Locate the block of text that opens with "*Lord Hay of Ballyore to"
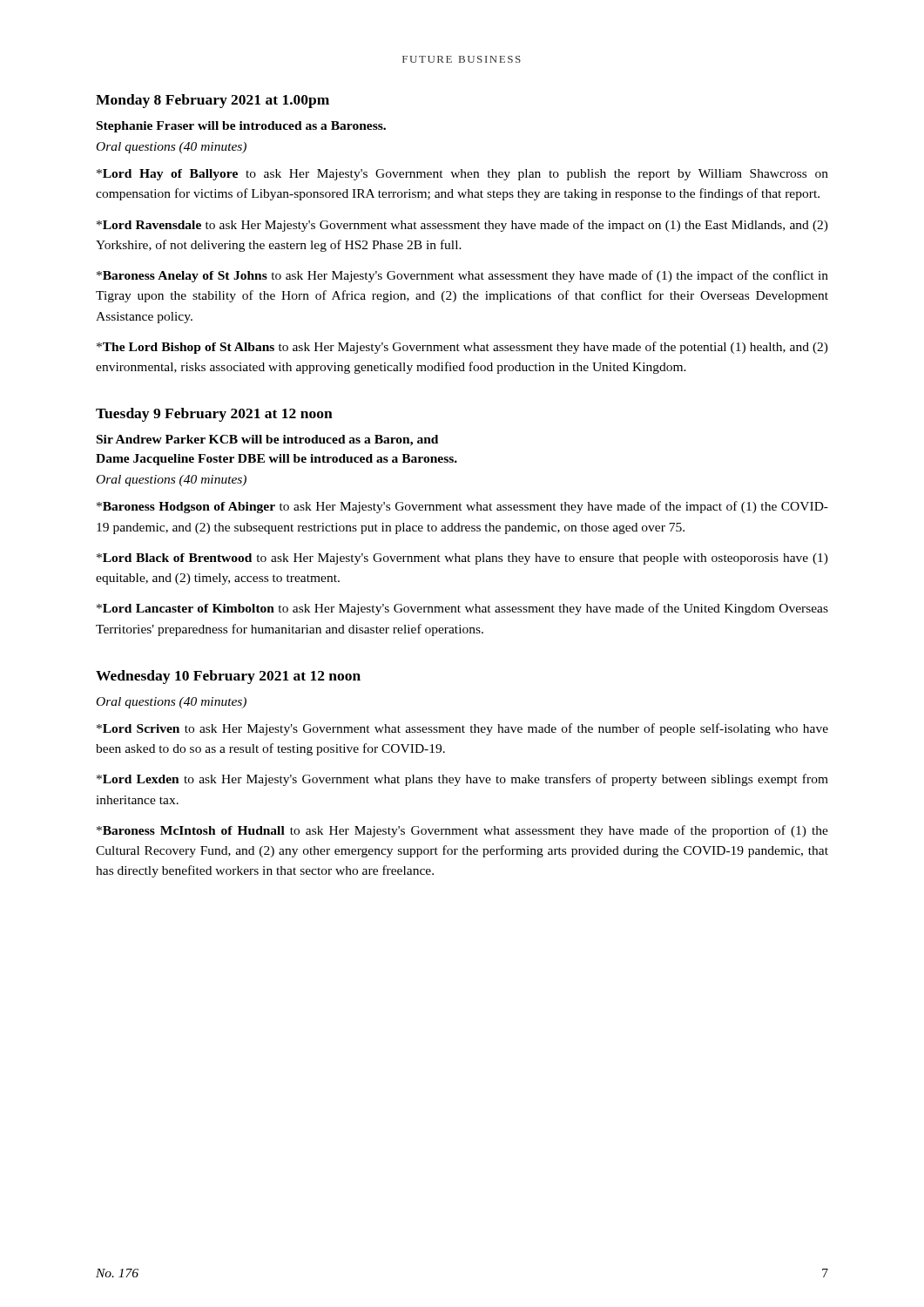 click(x=462, y=183)
